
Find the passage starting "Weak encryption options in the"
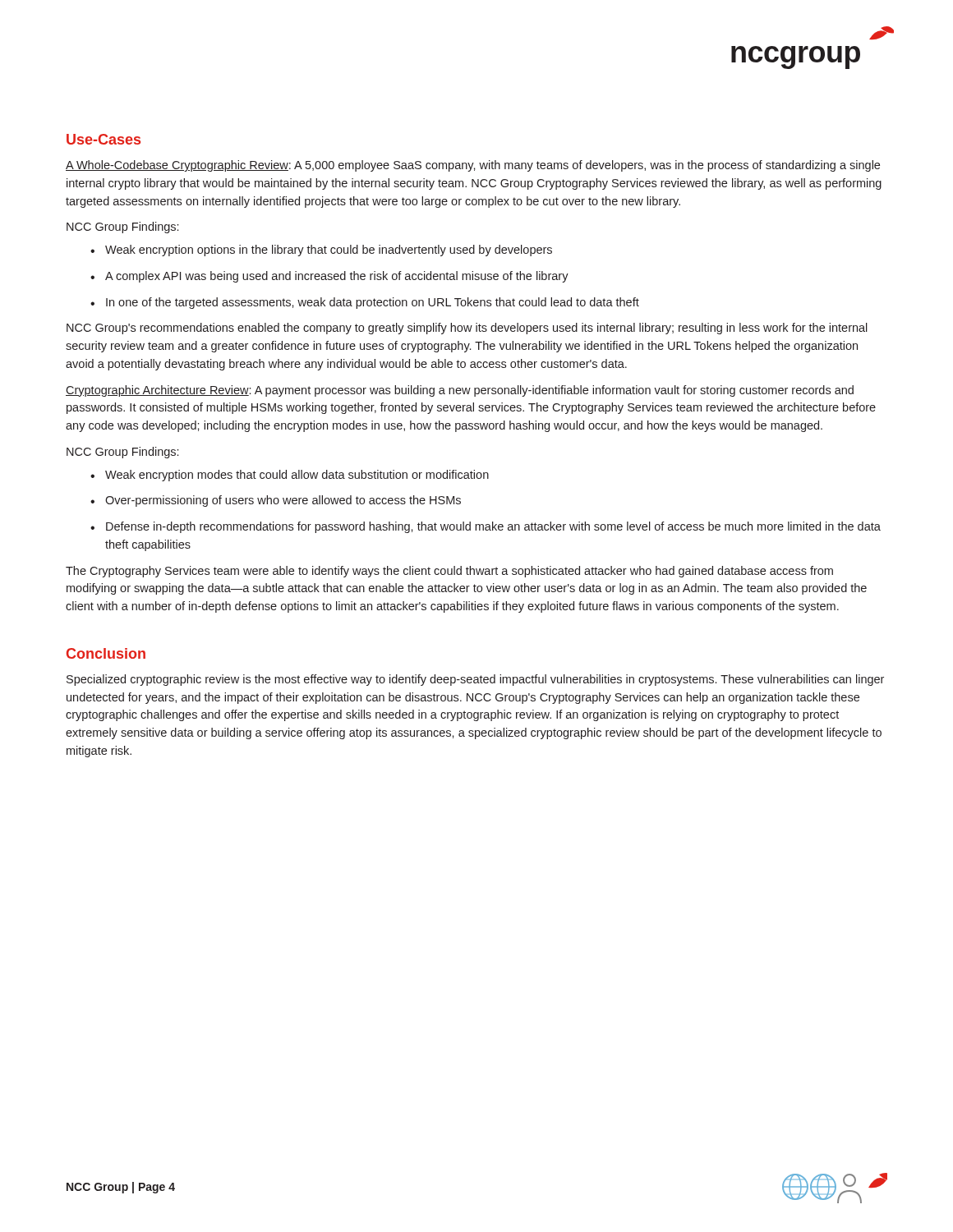click(x=476, y=250)
